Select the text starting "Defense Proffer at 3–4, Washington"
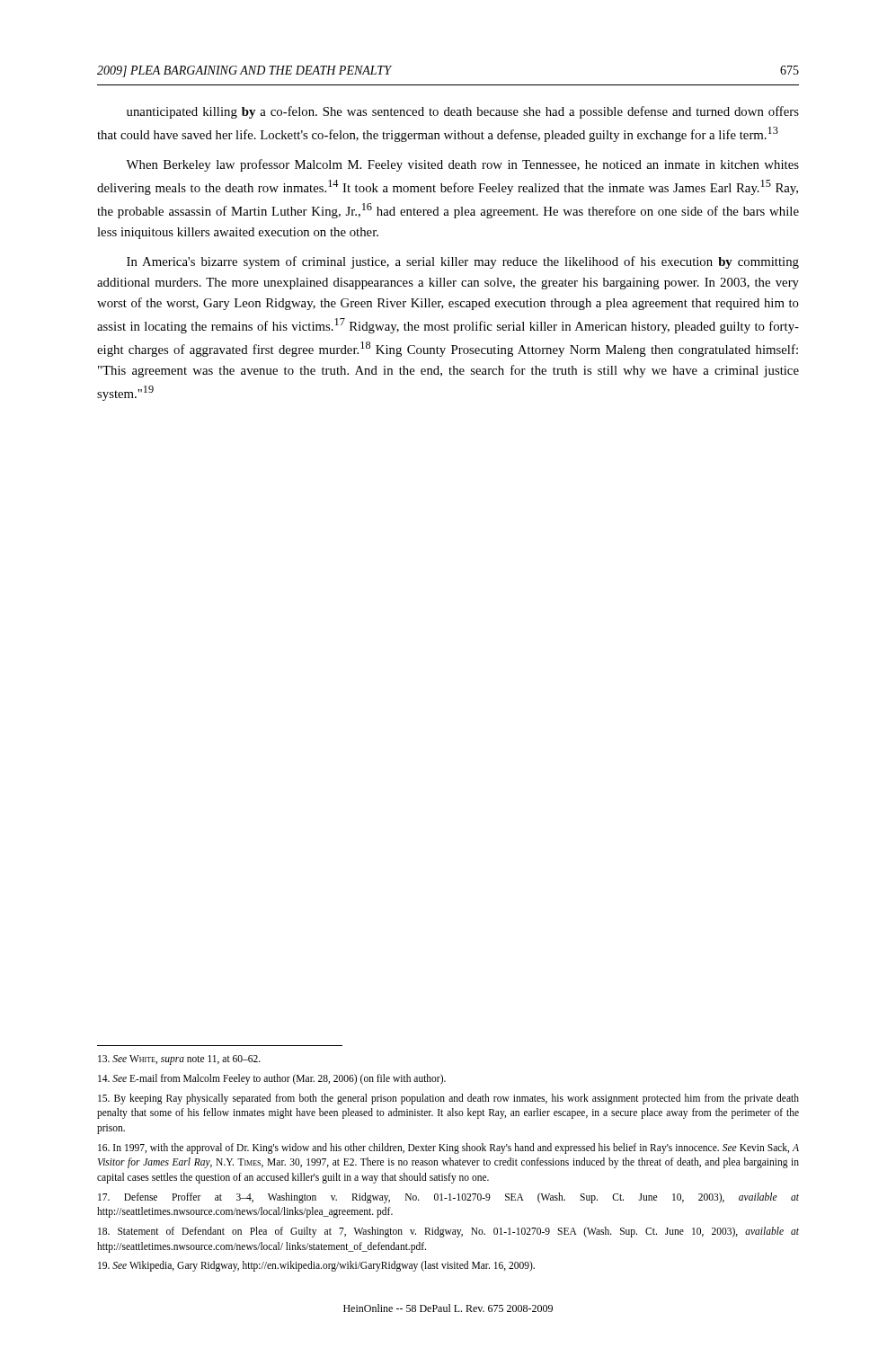 tap(448, 1204)
